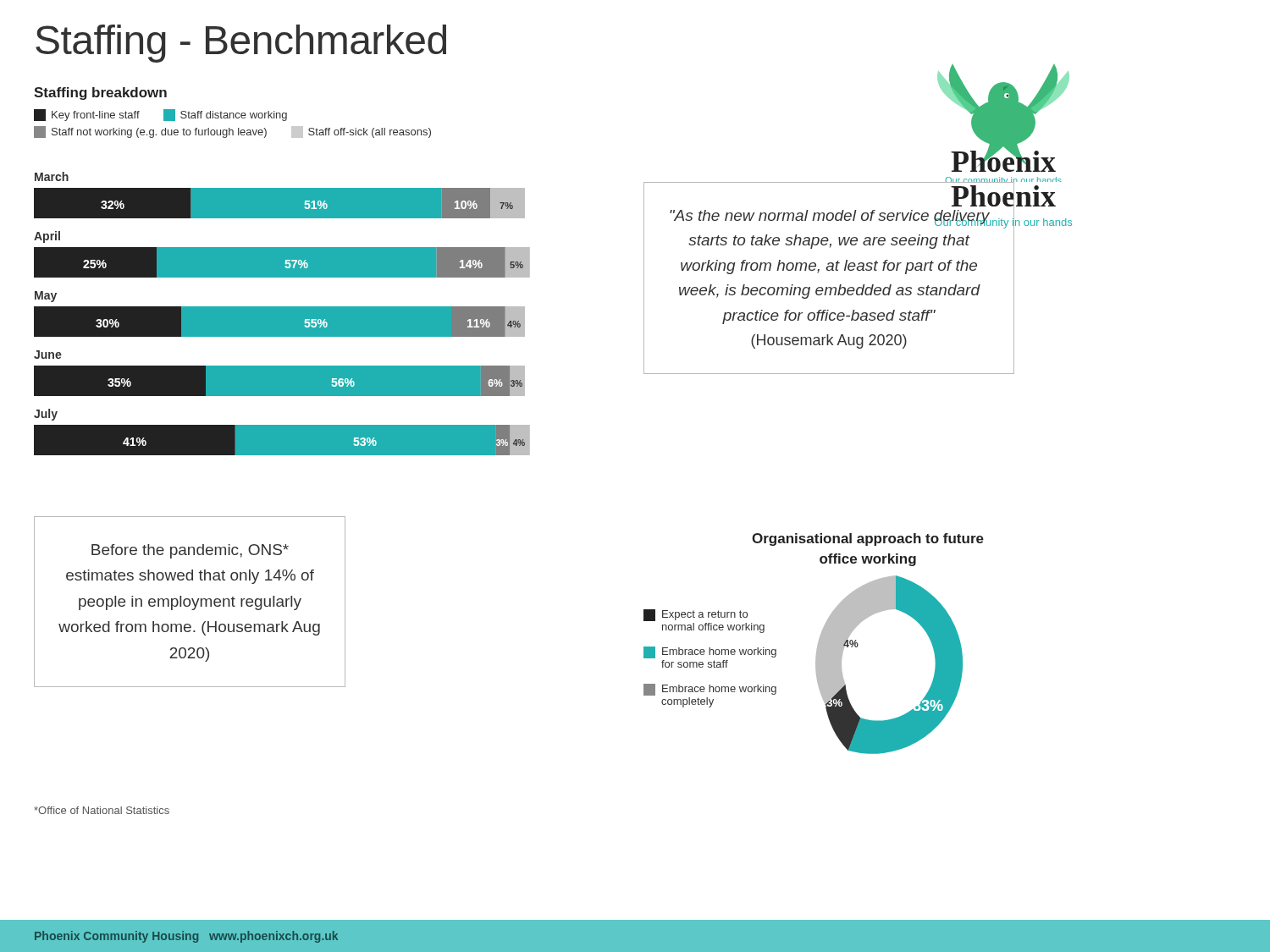Locate the section header that reads "Staffing breakdown"

101,93
